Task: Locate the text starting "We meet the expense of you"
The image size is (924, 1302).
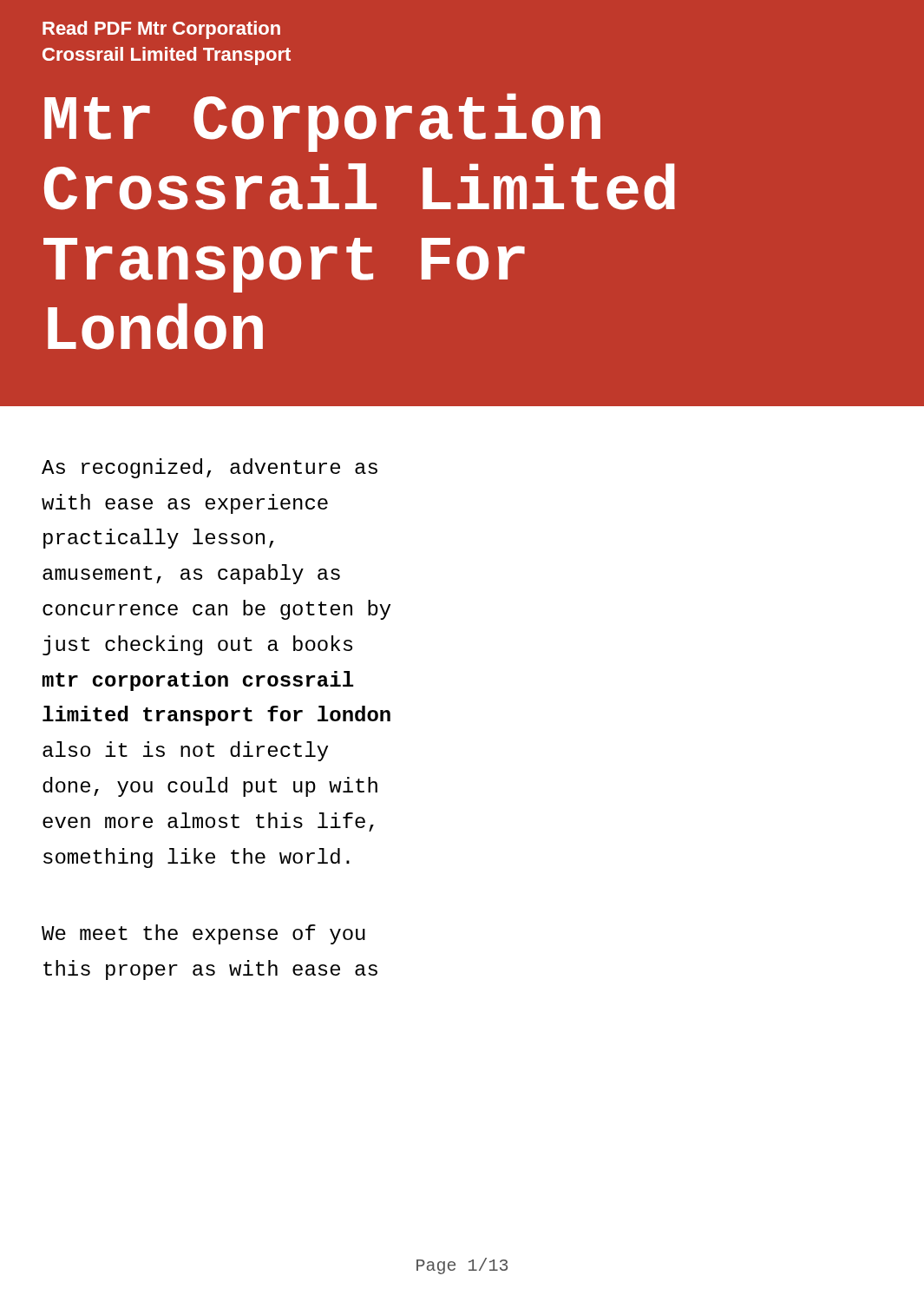Action: point(210,953)
